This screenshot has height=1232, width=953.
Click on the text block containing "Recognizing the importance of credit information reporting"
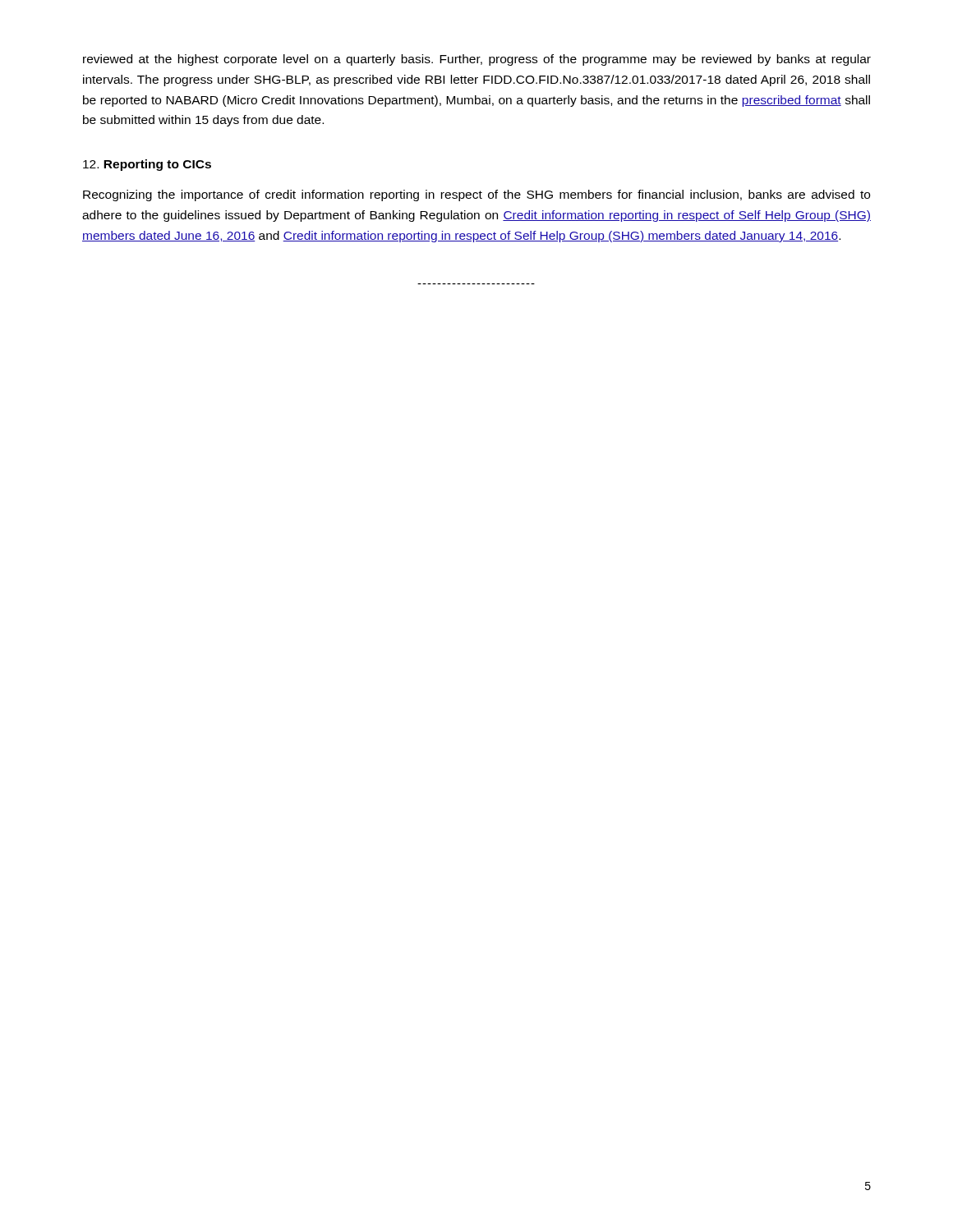[x=476, y=215]
